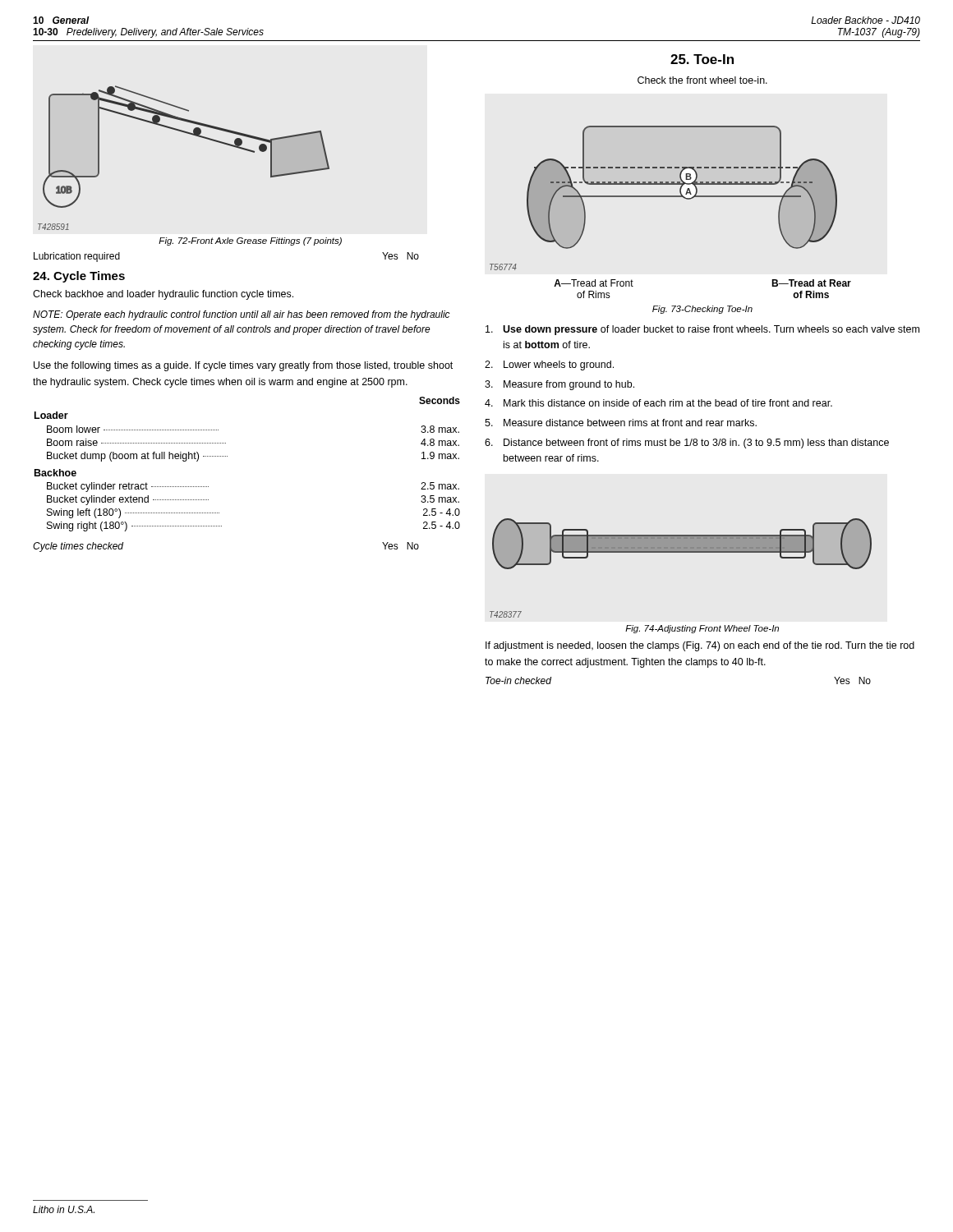Select the passage starting "5. Measure distance between rims at"
953x1232 pixels.
coord(702,423)
